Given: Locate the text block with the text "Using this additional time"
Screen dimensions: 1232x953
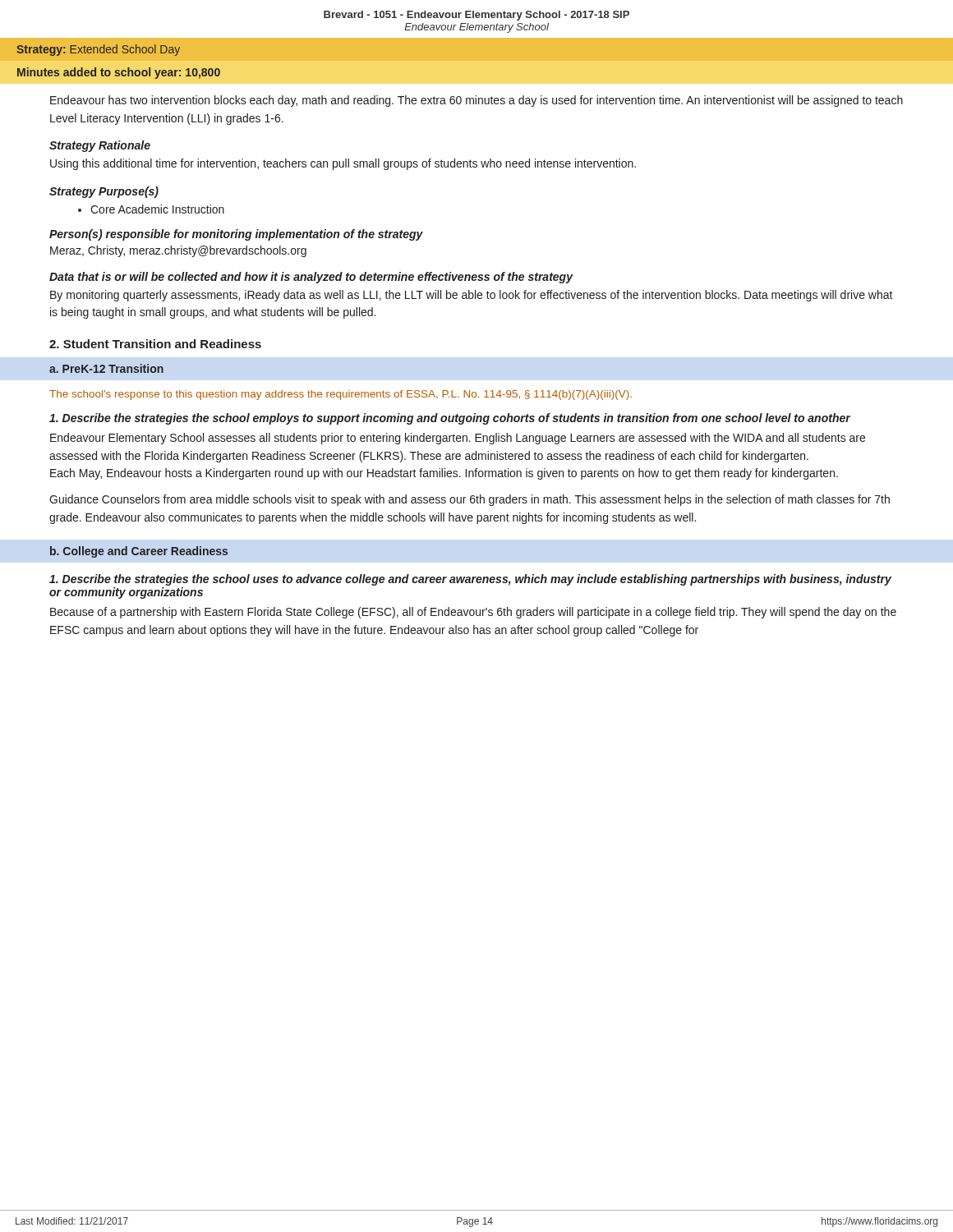Looking at the screenshot, I should [343, 164].
